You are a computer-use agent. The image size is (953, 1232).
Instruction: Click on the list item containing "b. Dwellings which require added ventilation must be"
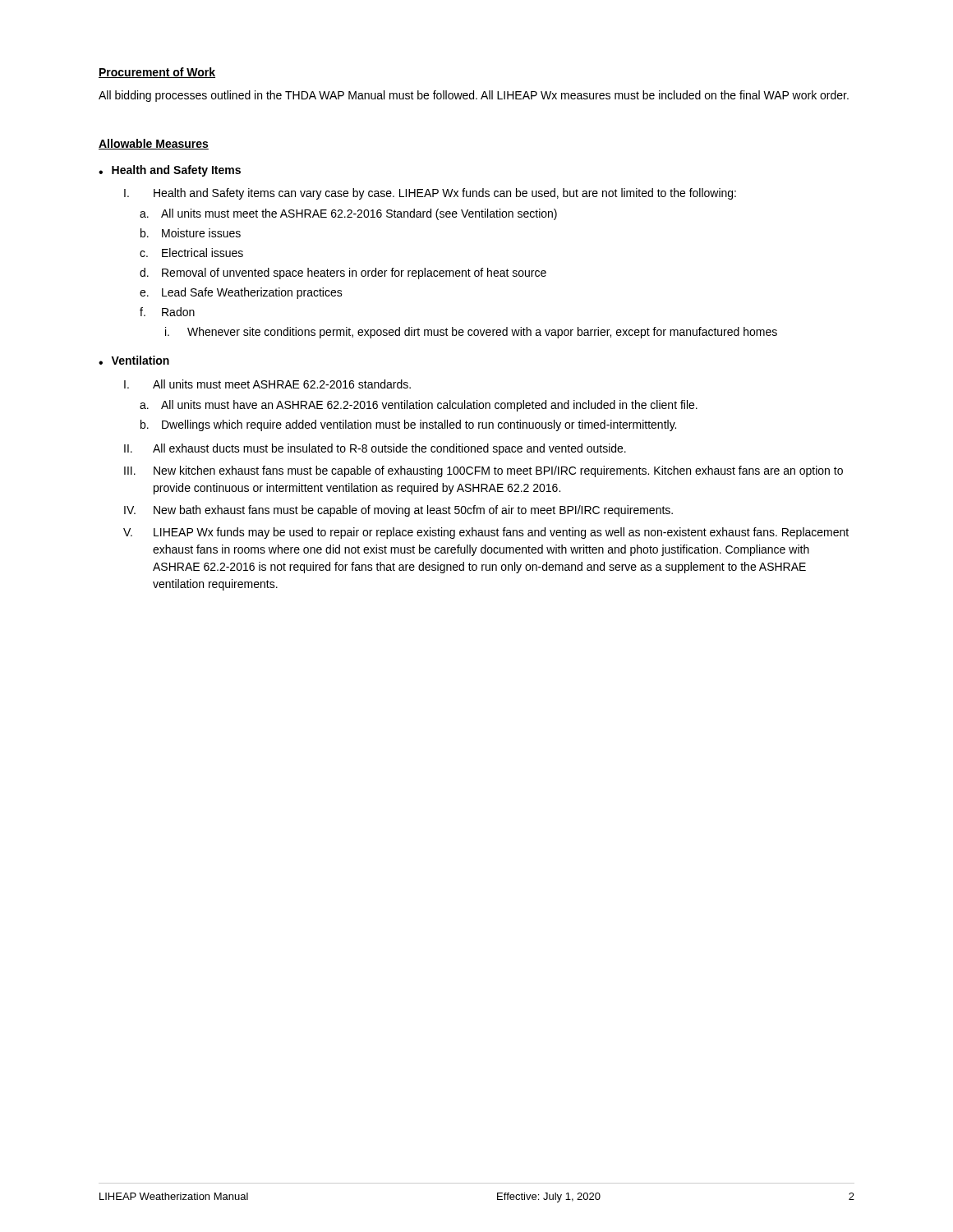(497, 425)
